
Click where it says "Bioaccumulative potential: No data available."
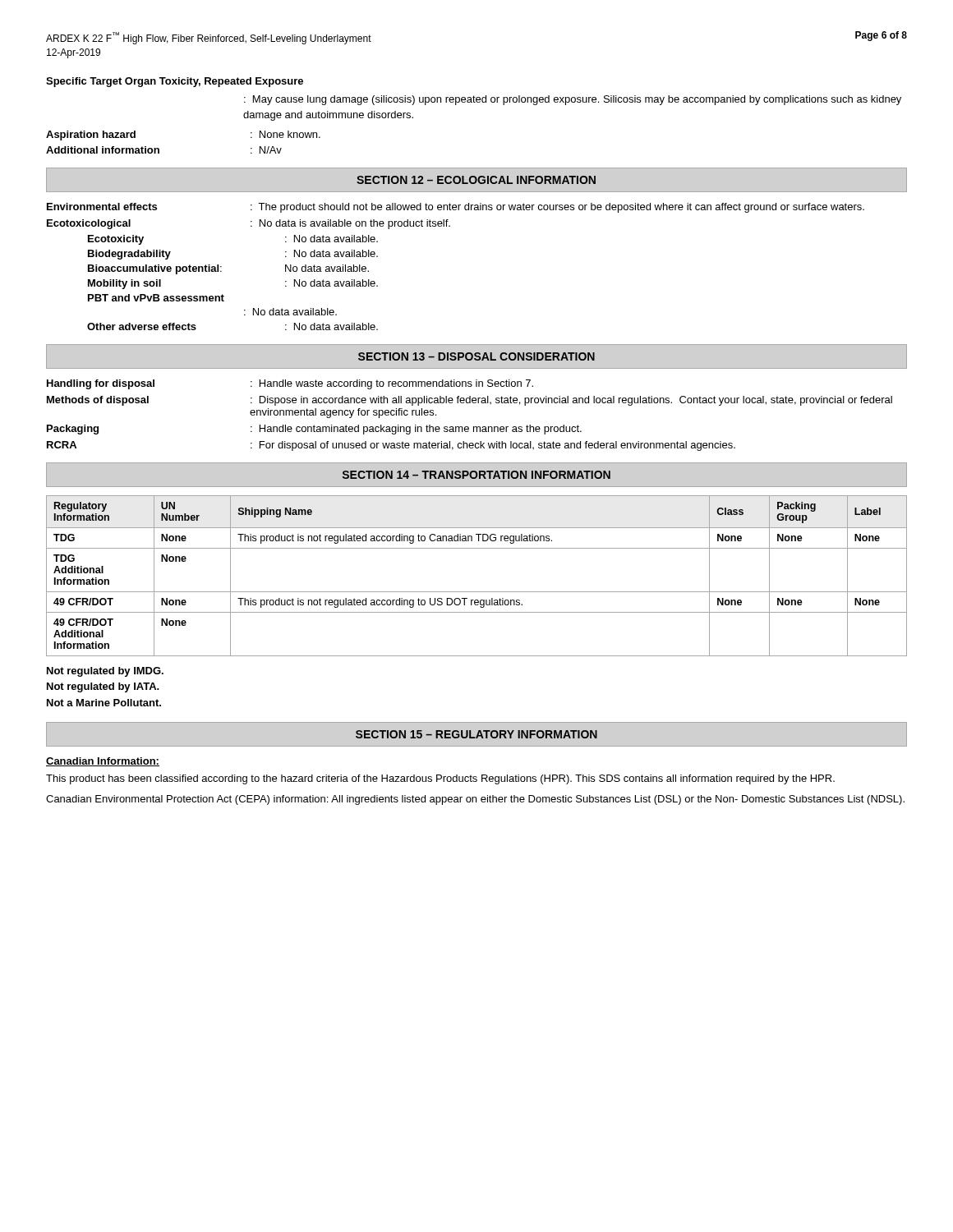pyautogui.click(x=152, y=269)
